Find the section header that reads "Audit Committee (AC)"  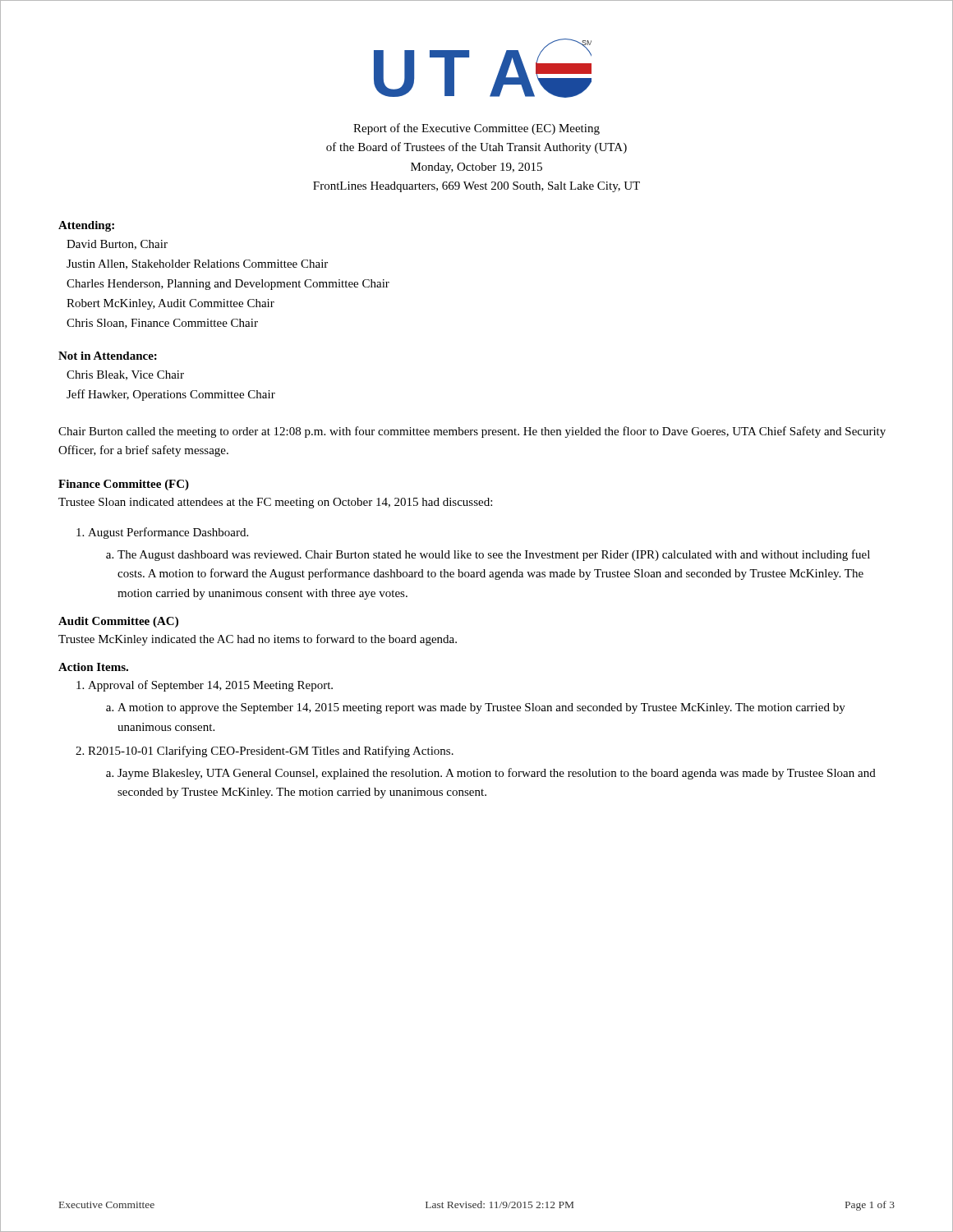tap(119, 621)
